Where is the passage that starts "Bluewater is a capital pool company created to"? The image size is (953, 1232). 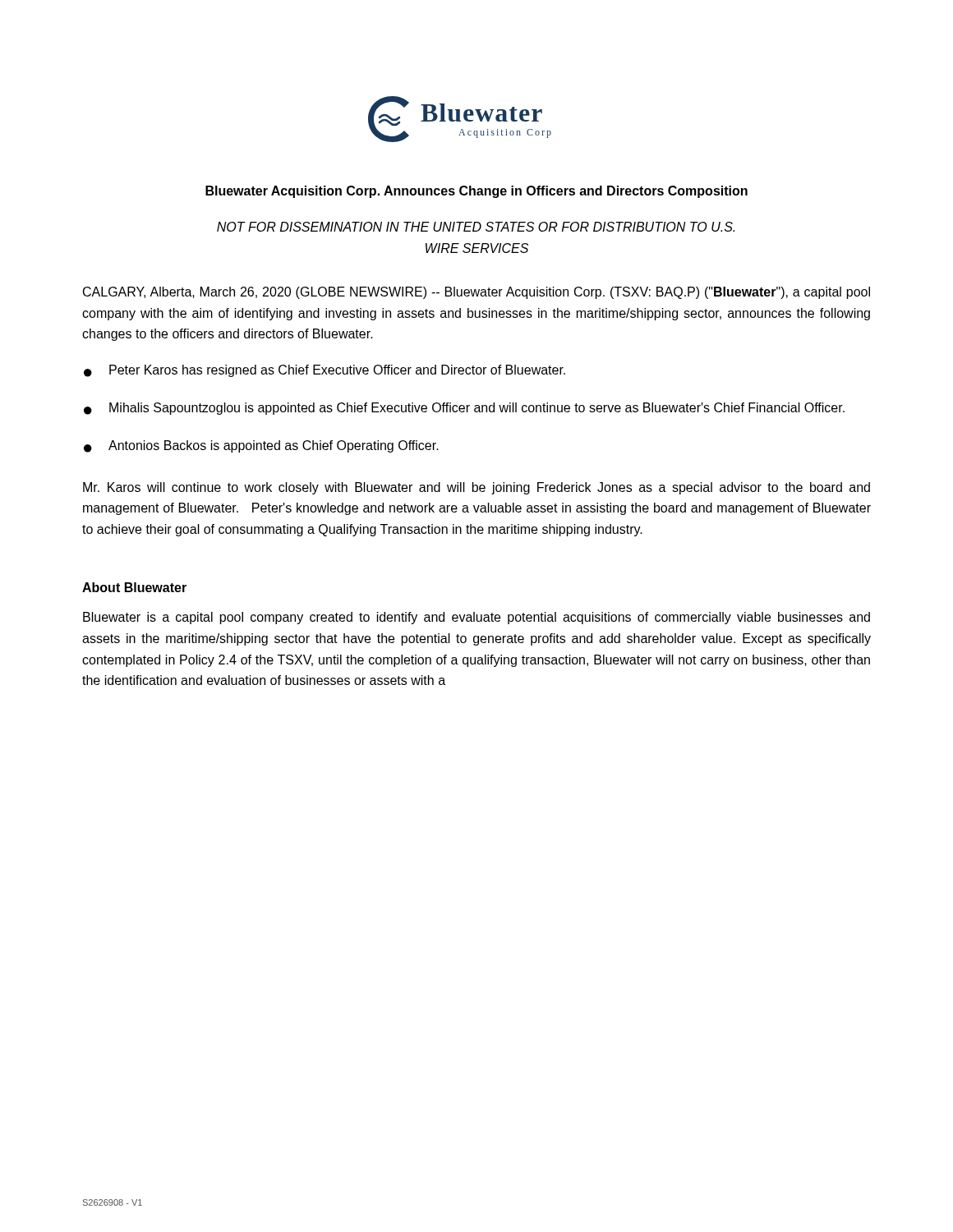pos(476,649)
